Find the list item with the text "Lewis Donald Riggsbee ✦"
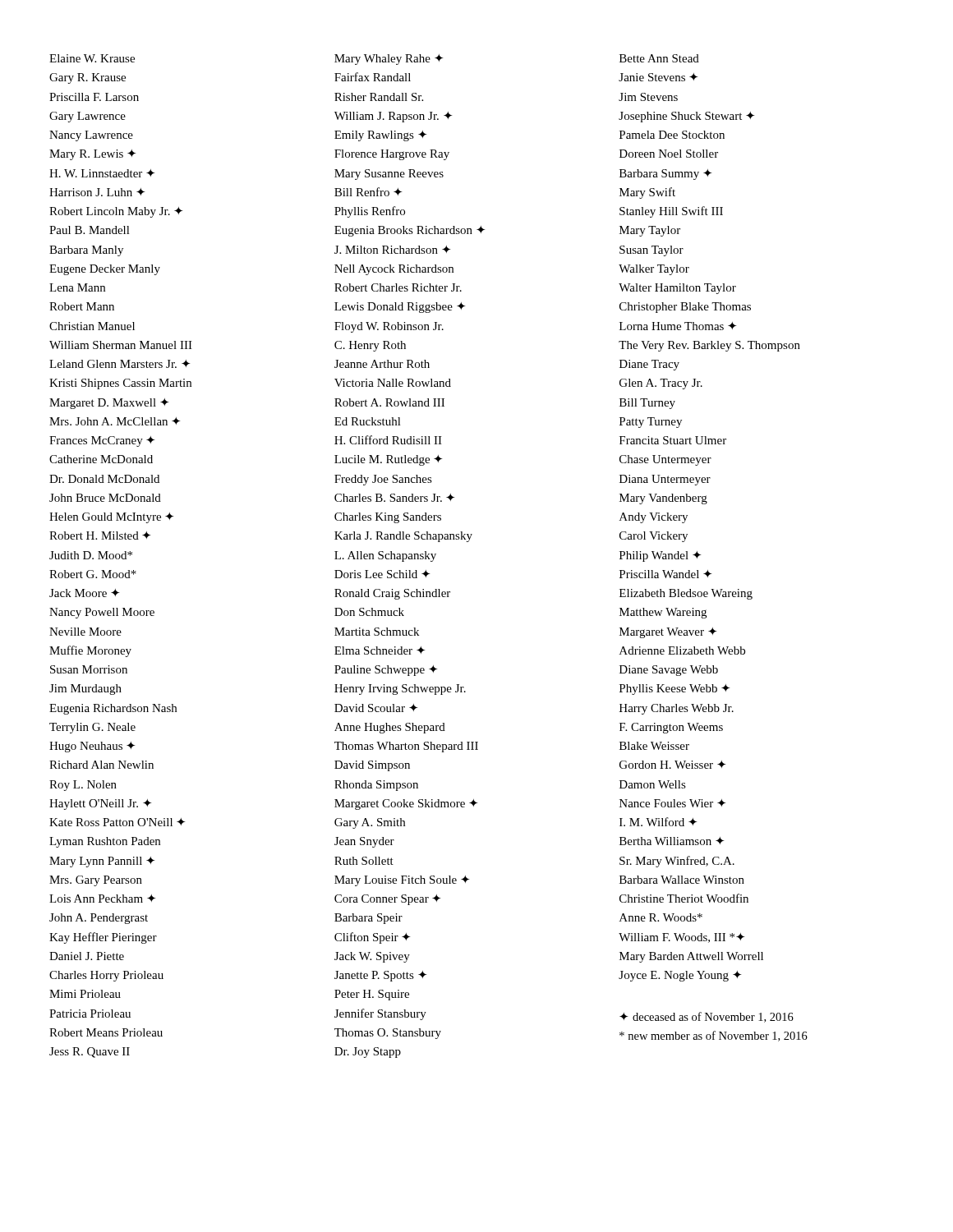This screenshot has height=1232, width=953. pos(472,307)
